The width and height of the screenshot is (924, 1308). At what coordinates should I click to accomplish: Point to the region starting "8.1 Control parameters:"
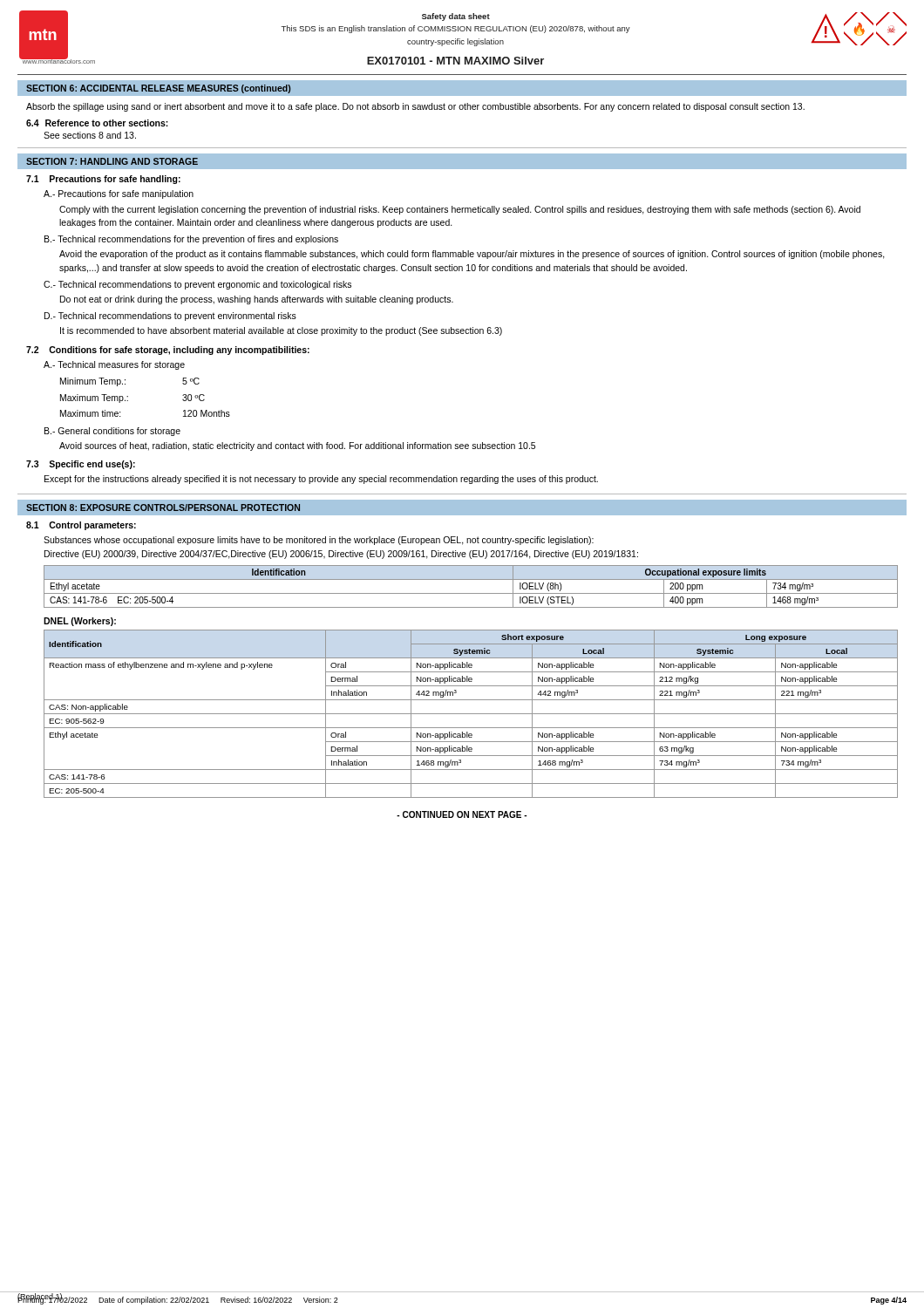point(81,525)
